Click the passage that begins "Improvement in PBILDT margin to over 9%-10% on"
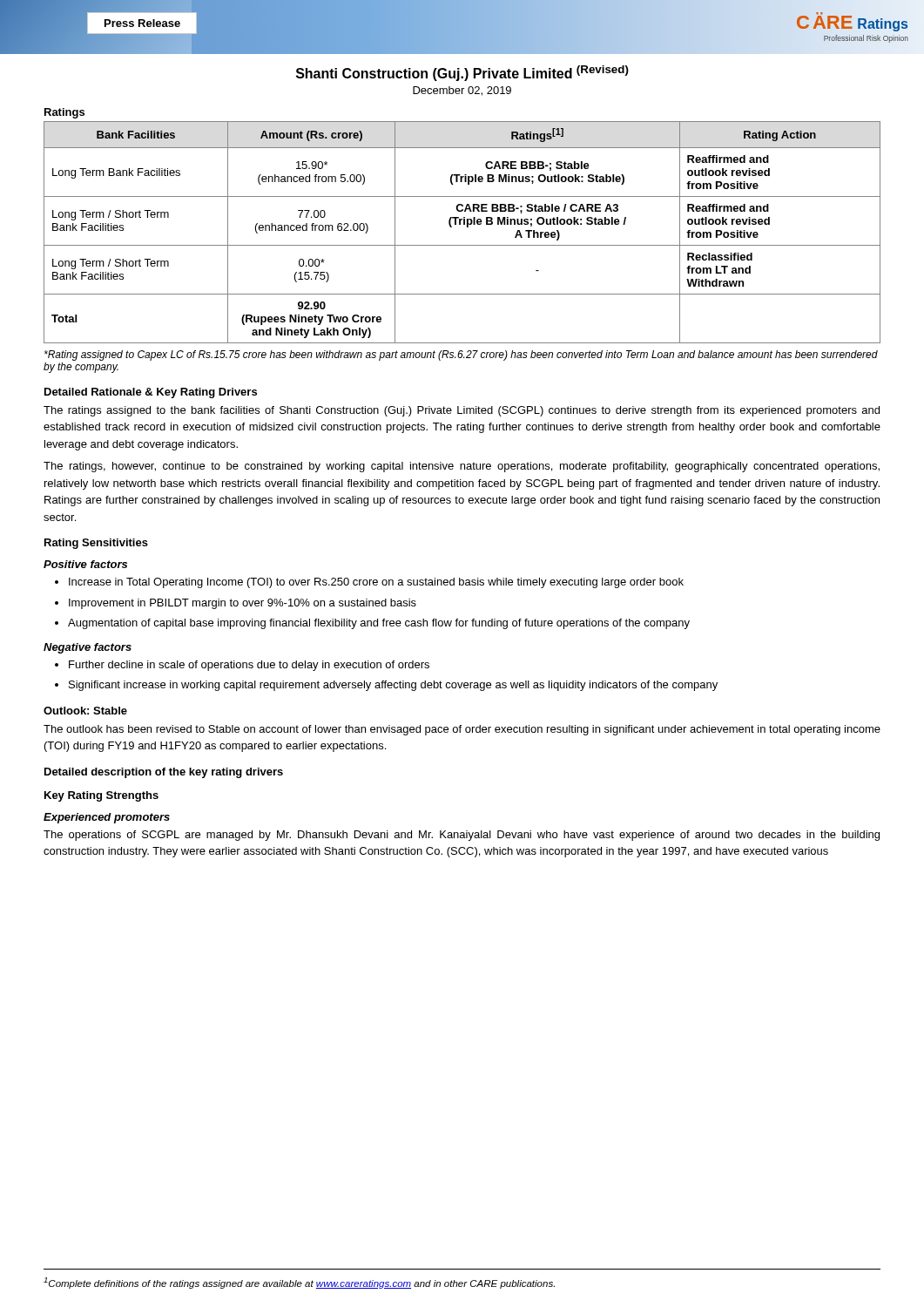 click(x=242, y=602)
